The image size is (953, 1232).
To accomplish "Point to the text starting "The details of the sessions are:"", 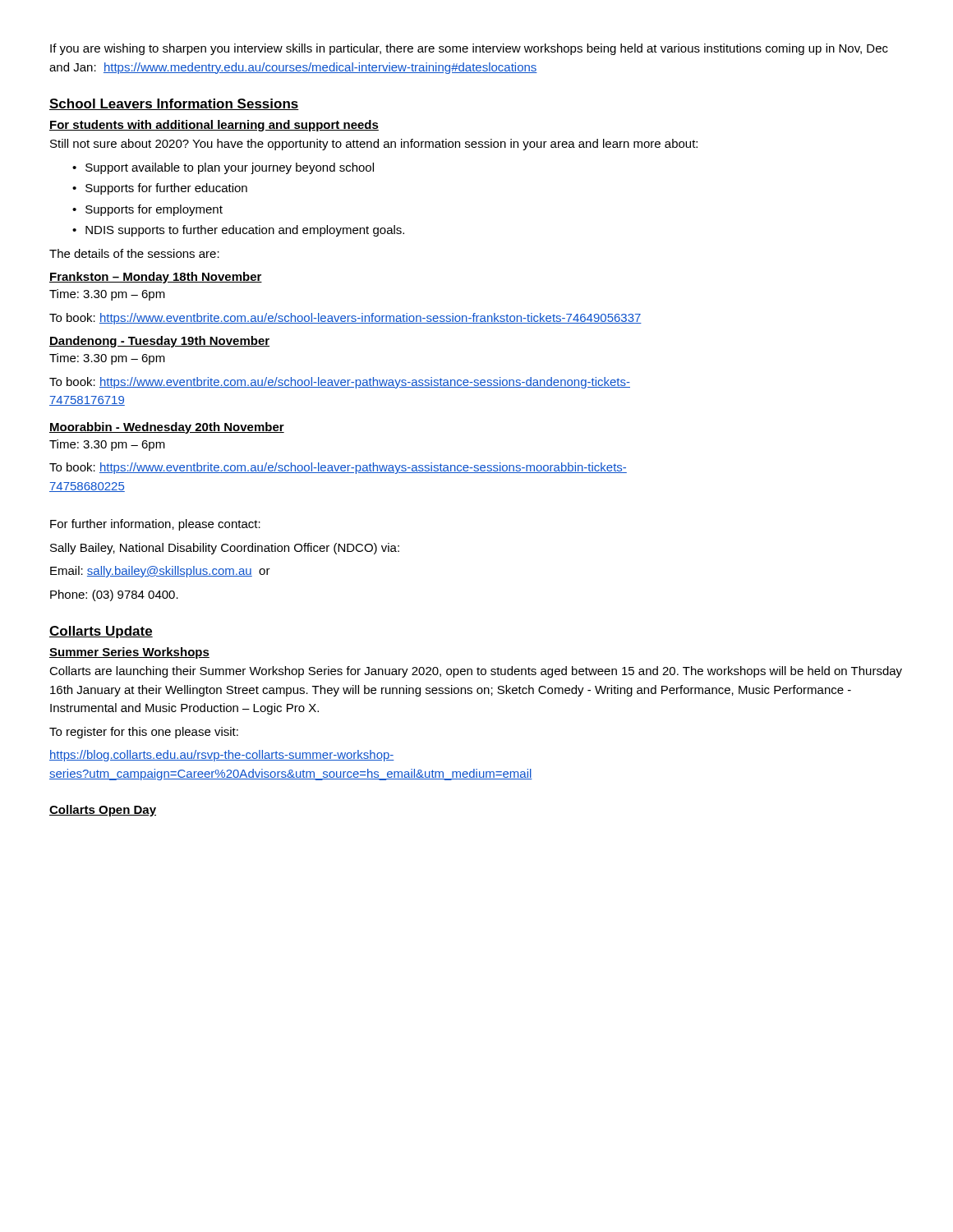I will 135,253.
